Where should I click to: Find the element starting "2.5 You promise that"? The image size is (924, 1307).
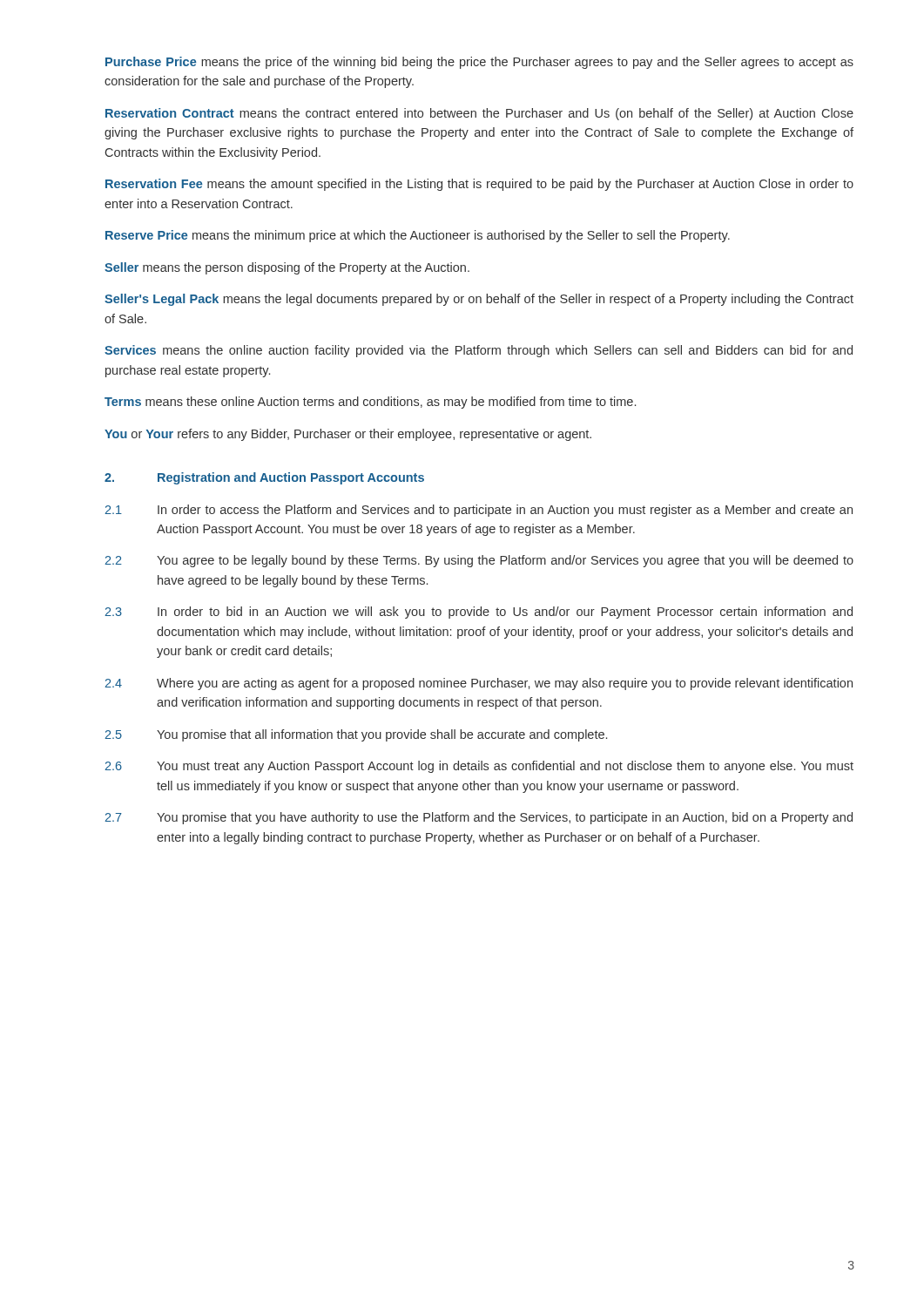[479, 735]
